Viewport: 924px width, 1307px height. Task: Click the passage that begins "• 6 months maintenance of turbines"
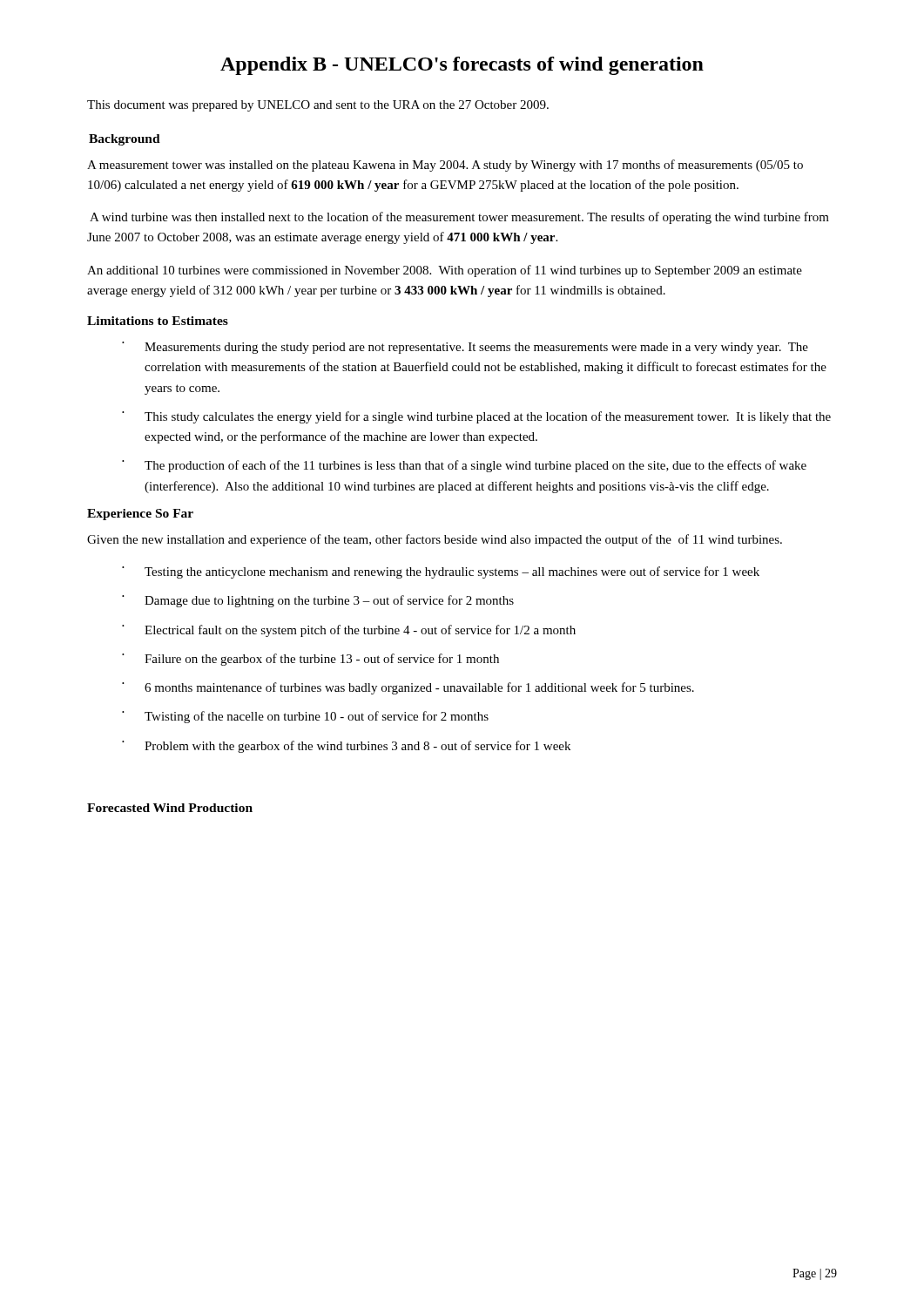pos(475,688)
